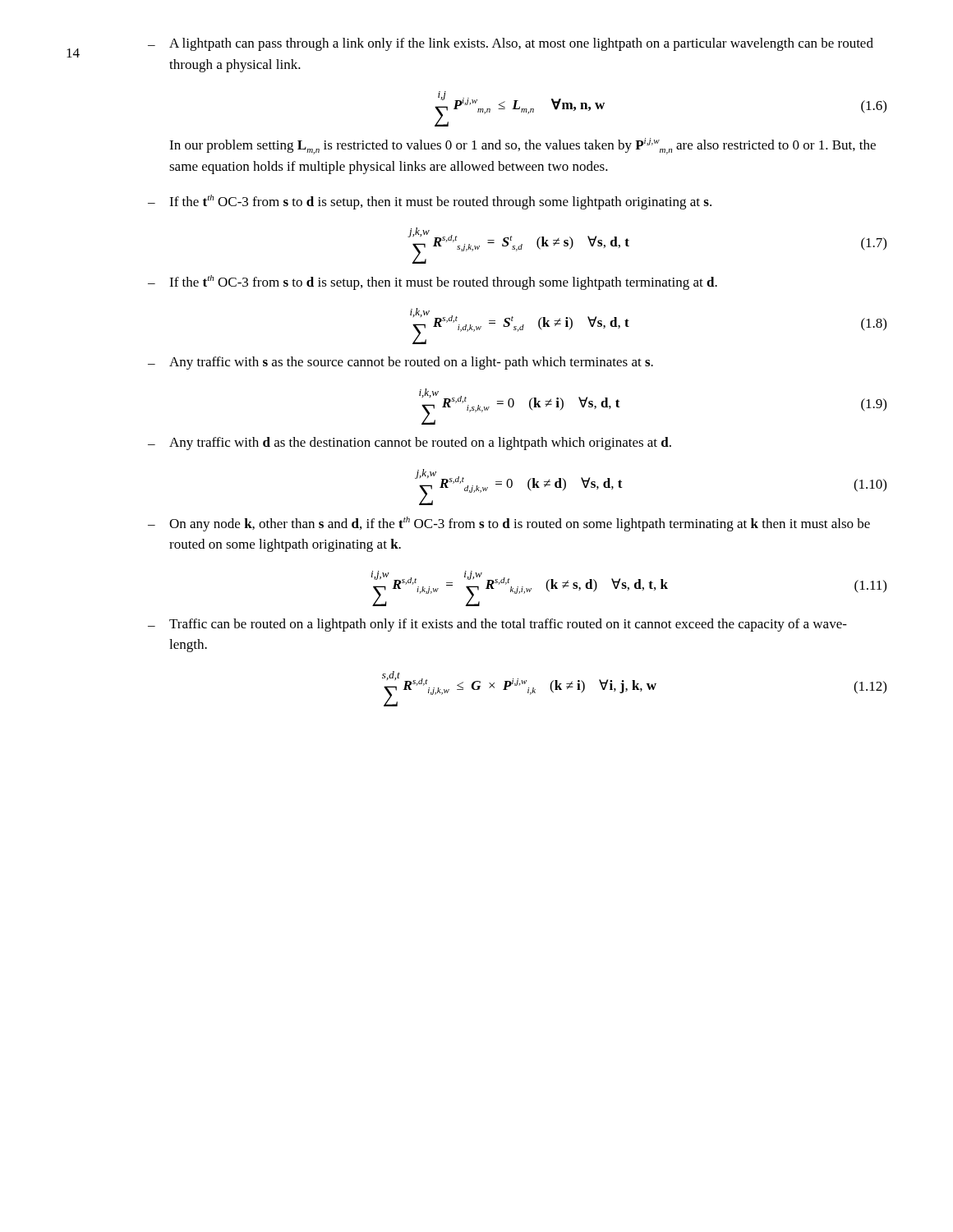Click the formula that begins "i,j,w ∑ Rs,d,ti,k,j,w = i,j,w ∑ Rs,d,tk,j,i,w"
953x1232 pixels.
518,586
